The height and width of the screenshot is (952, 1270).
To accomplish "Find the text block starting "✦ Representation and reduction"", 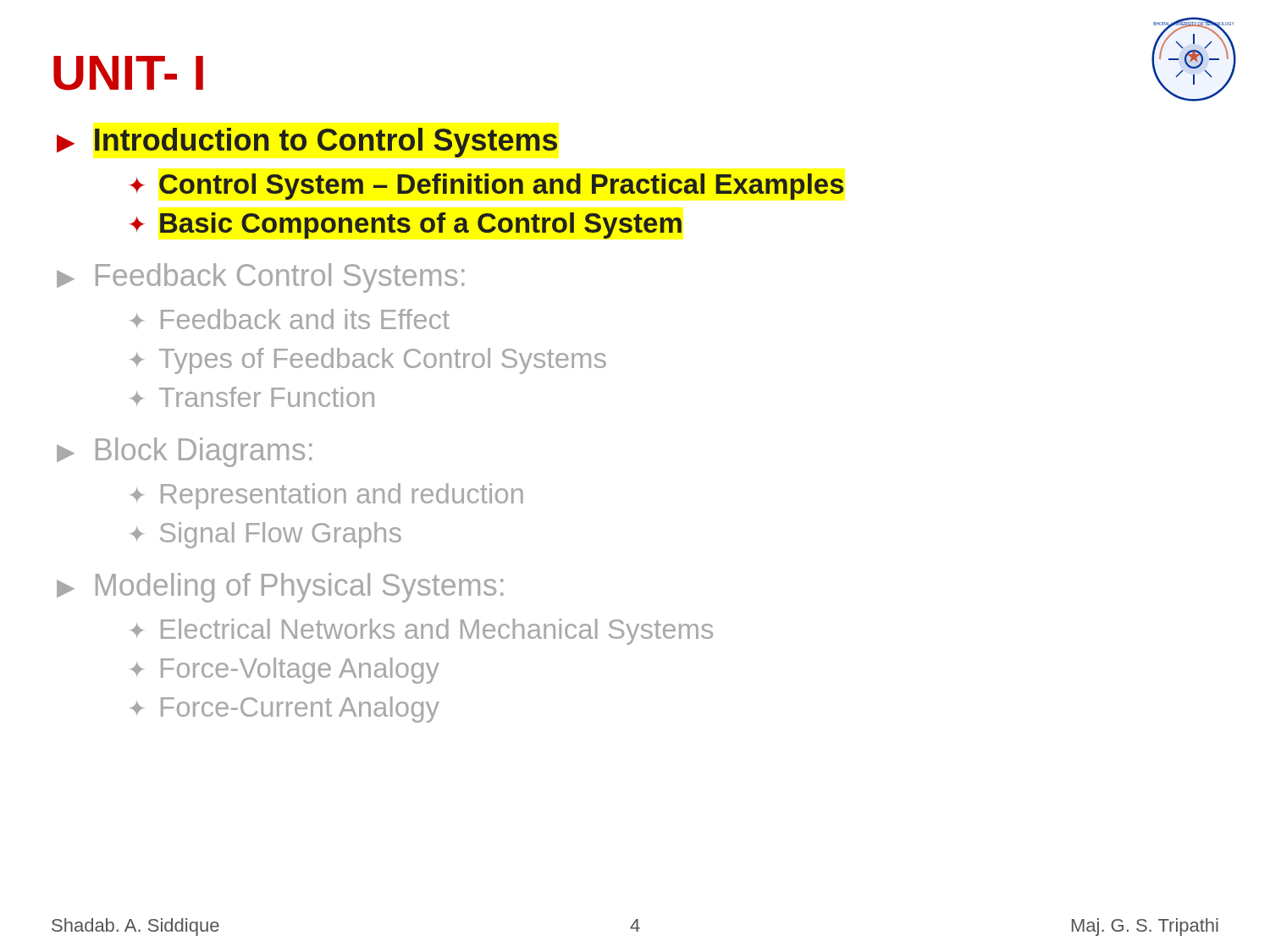I will click(326, 494).
